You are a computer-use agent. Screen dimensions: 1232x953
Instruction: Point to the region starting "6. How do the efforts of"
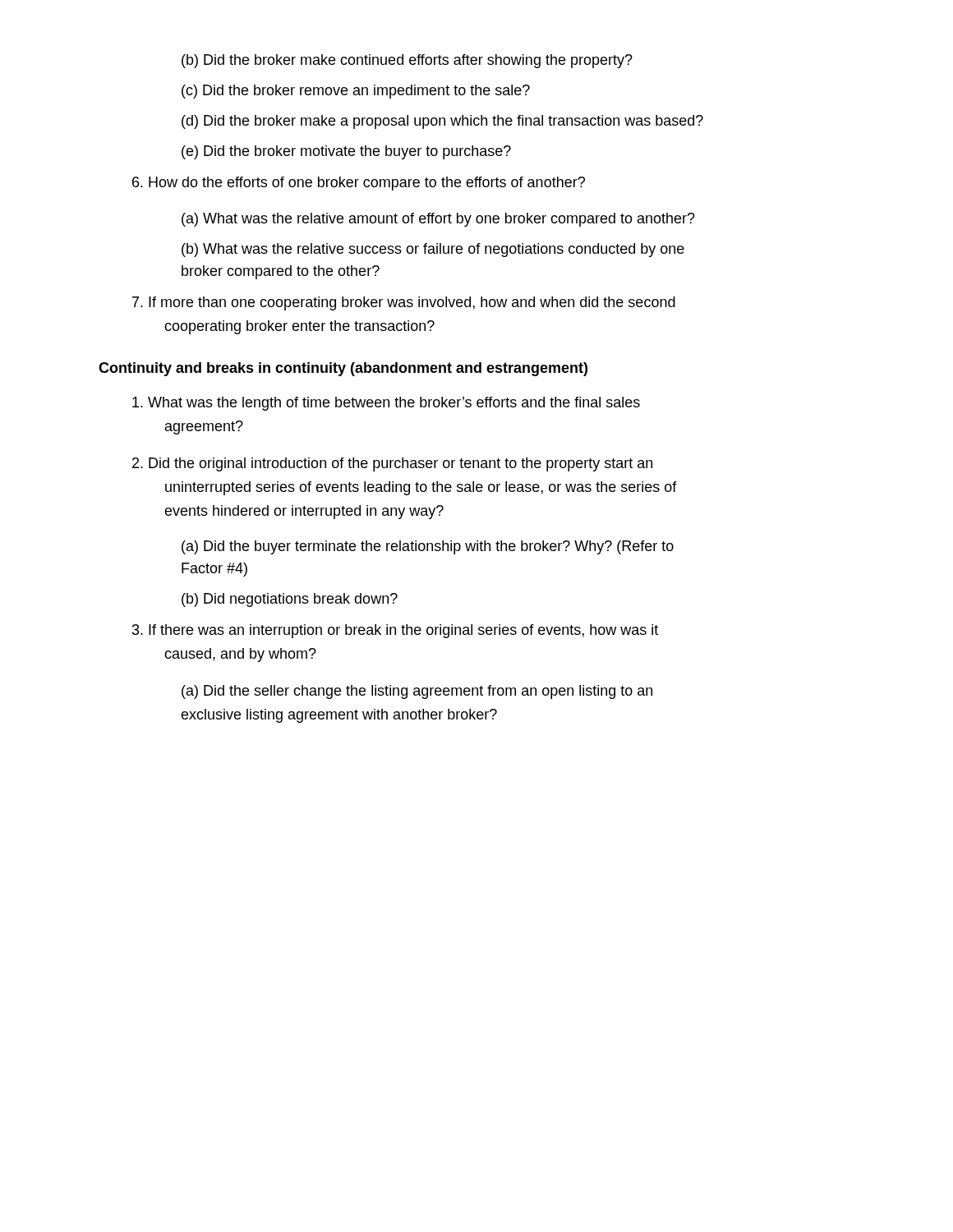coord(358,182)
